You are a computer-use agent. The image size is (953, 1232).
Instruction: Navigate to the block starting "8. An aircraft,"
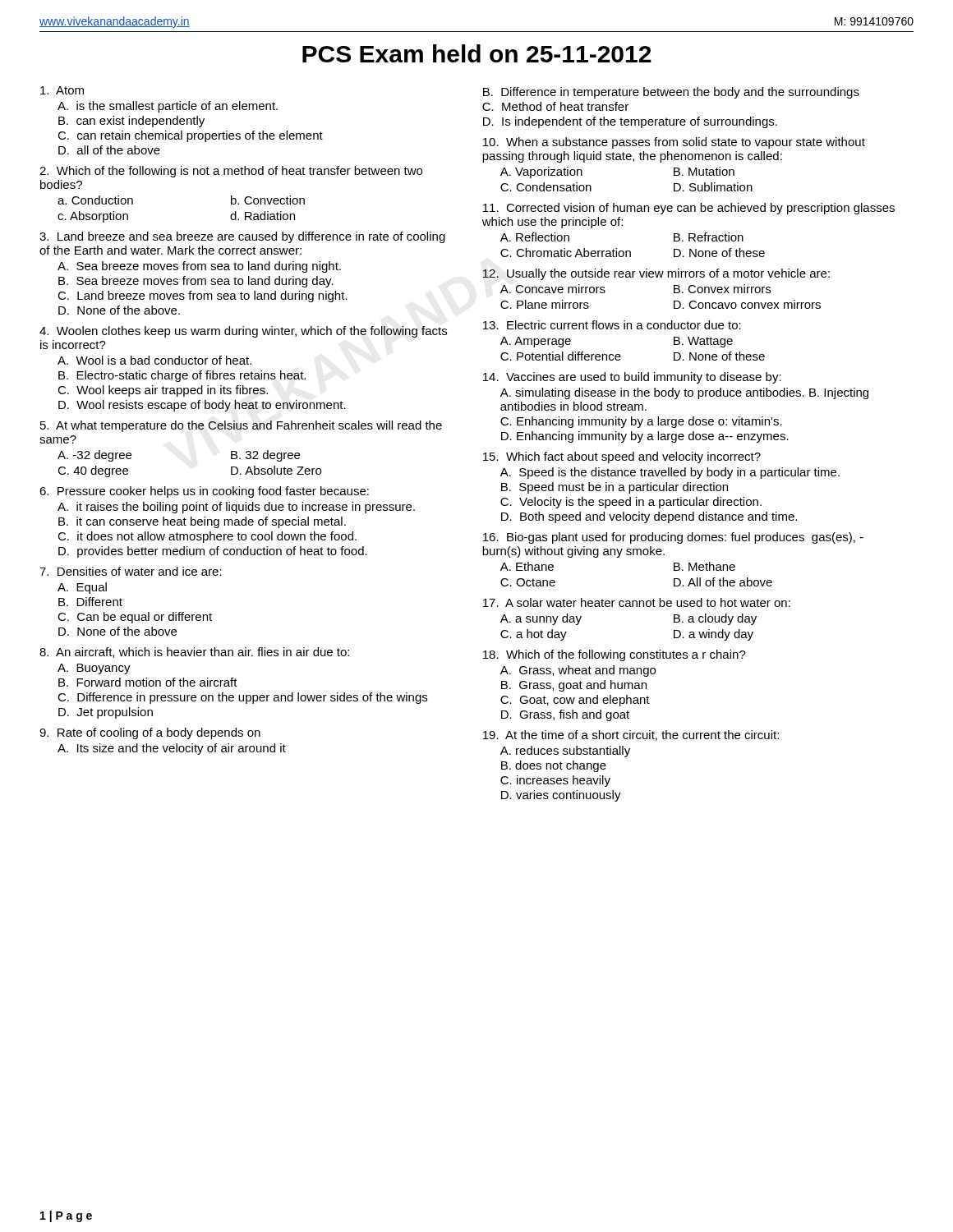(194, 653)
